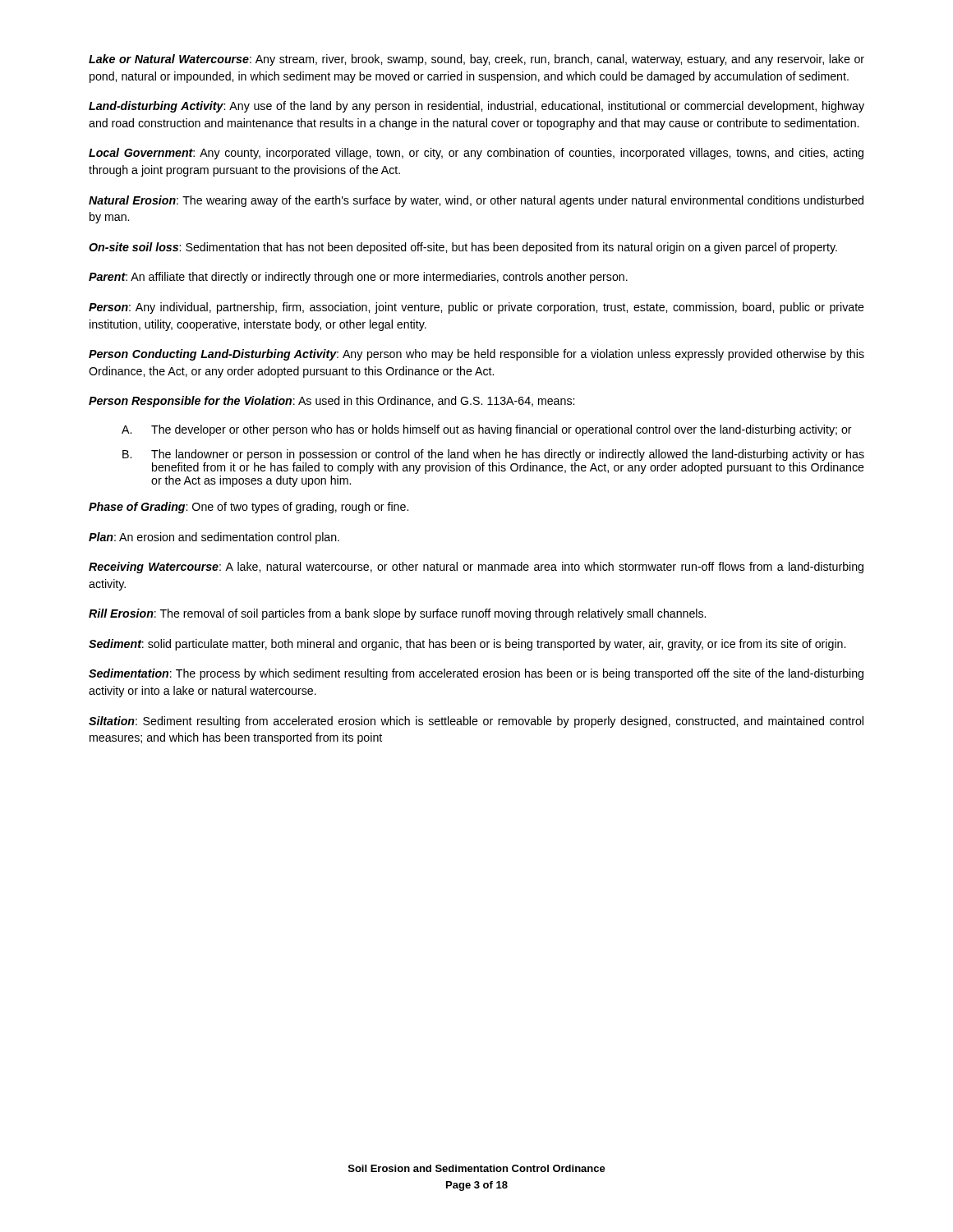Point to the text starting "Land-disturbing Activity: Any use of the land"
953x1232 pixels.
(x=476, y=115)
